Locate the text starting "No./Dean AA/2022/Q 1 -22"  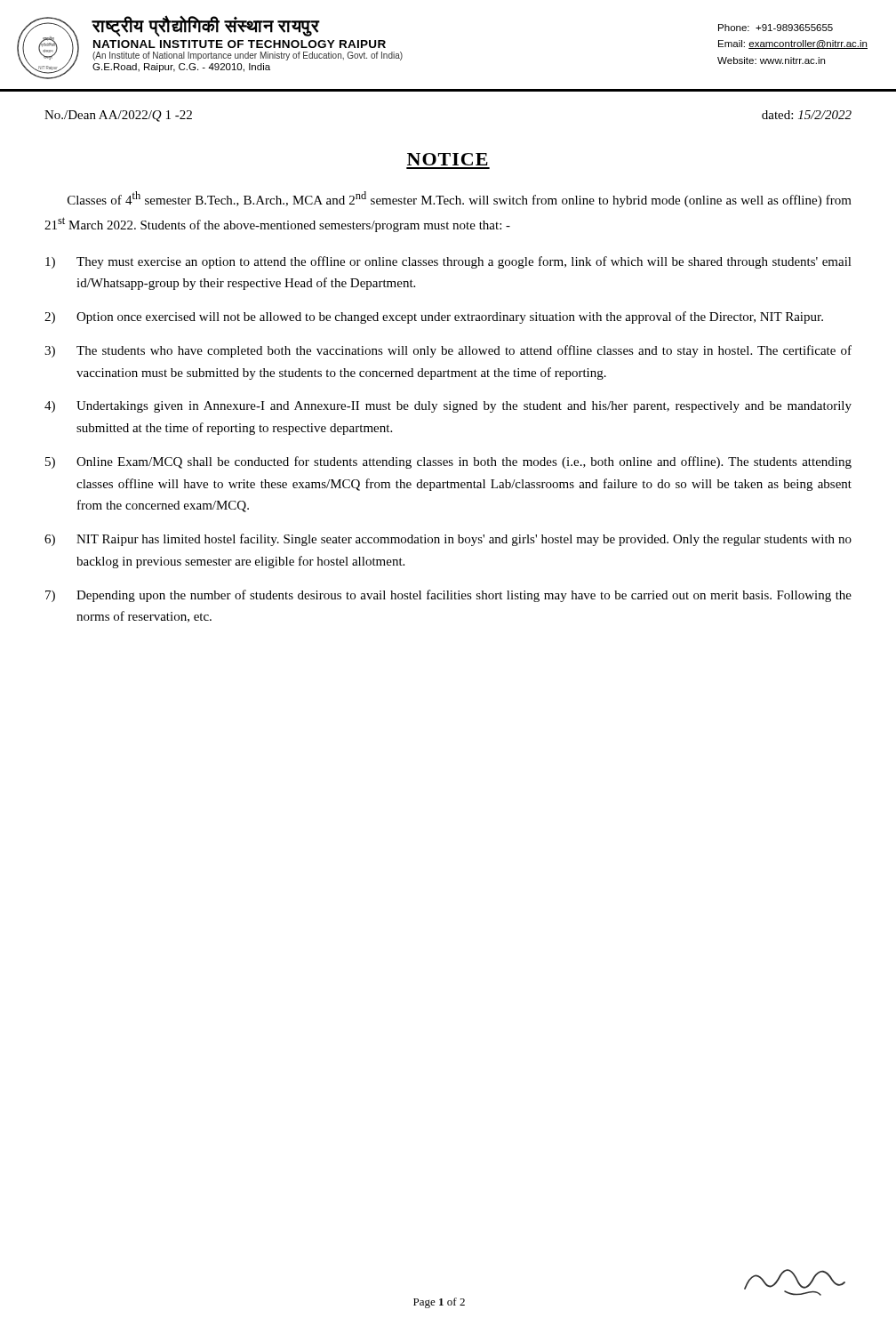(119, 115)
